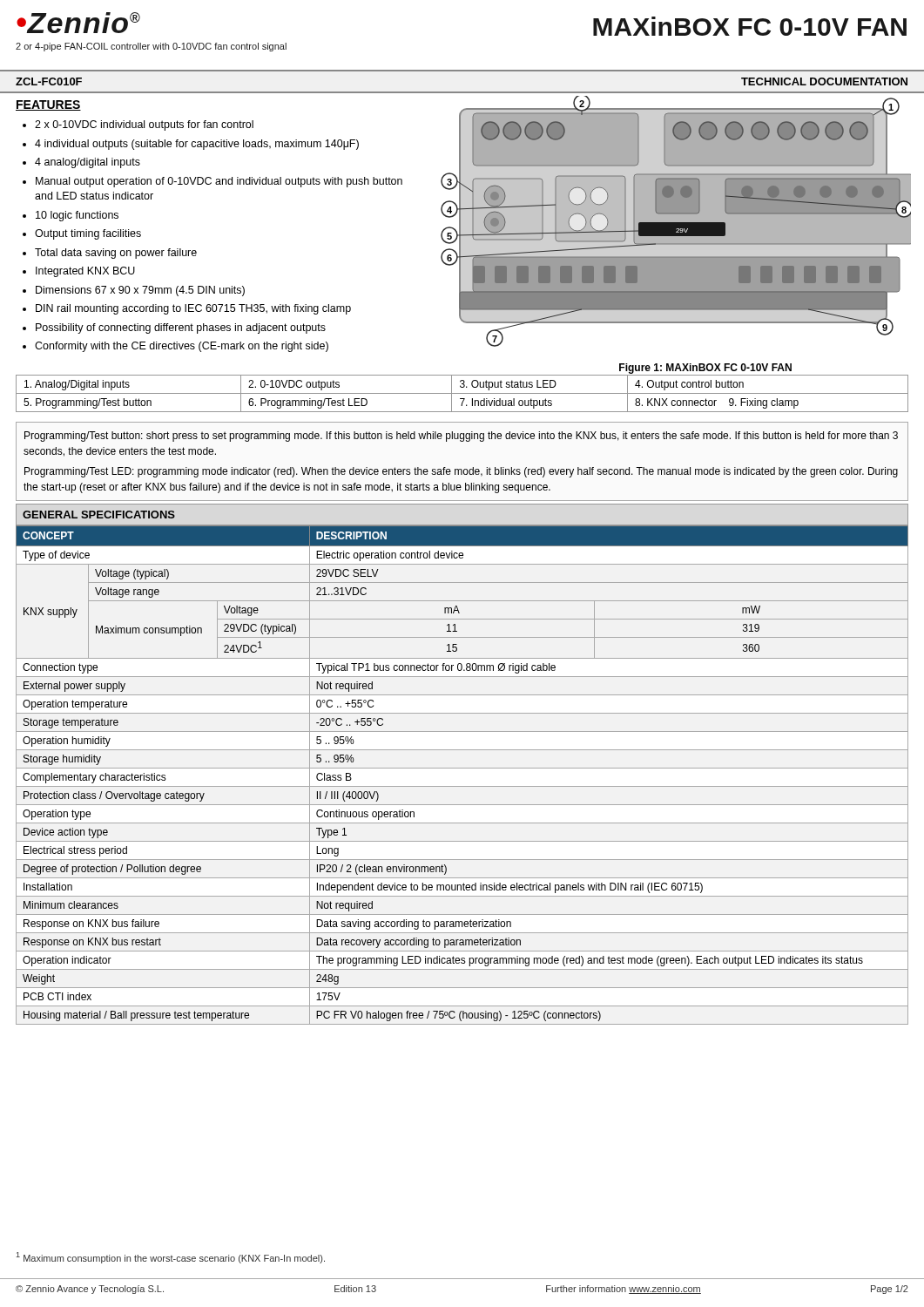The width and height of the screenshot is (924, 1307).
Task: Select a photo
Action: 659,227
